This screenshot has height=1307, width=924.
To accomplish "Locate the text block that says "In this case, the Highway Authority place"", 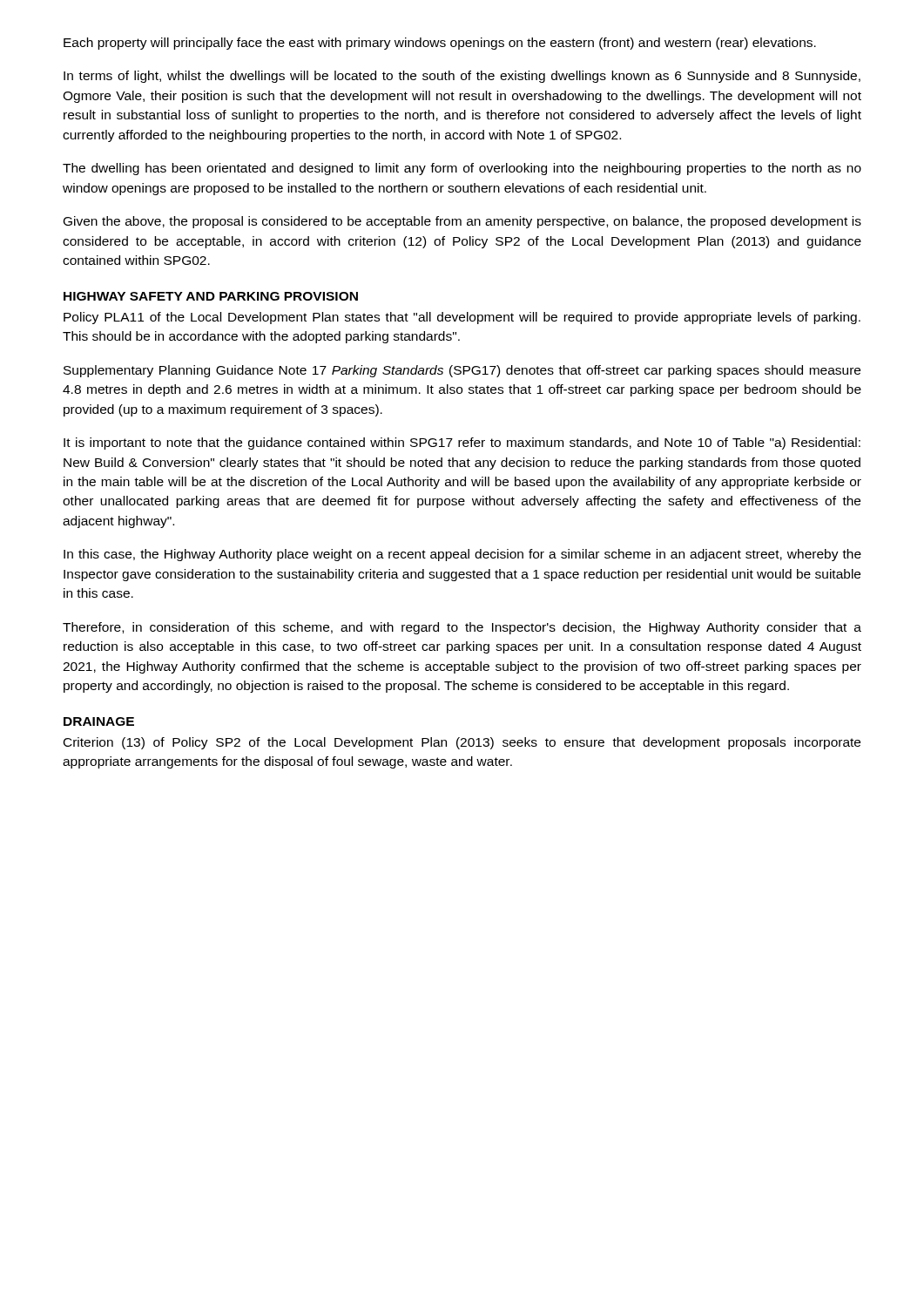I will (462, 574).
